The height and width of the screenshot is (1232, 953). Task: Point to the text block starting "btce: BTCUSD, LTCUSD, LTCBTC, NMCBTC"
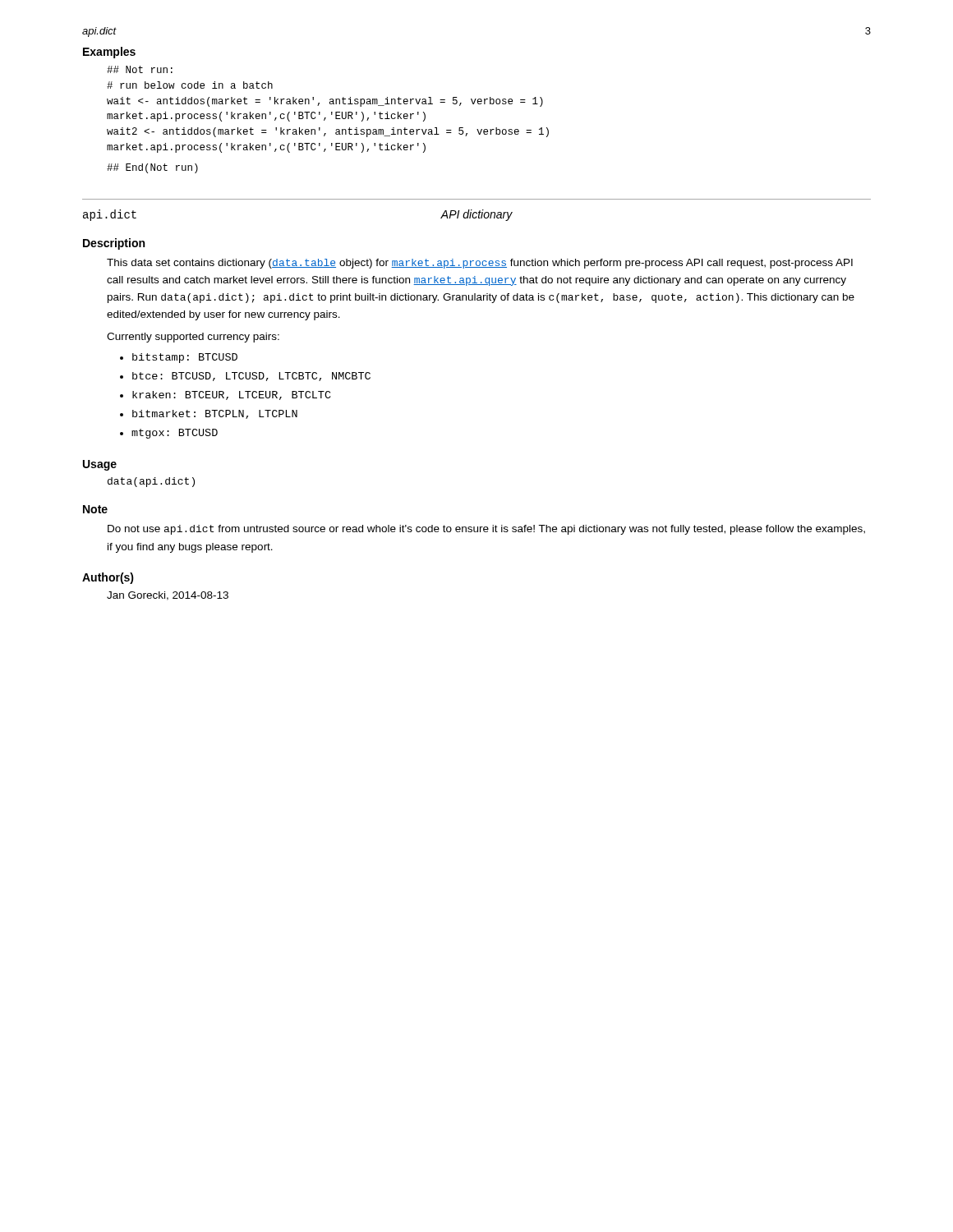pos(251,377)
